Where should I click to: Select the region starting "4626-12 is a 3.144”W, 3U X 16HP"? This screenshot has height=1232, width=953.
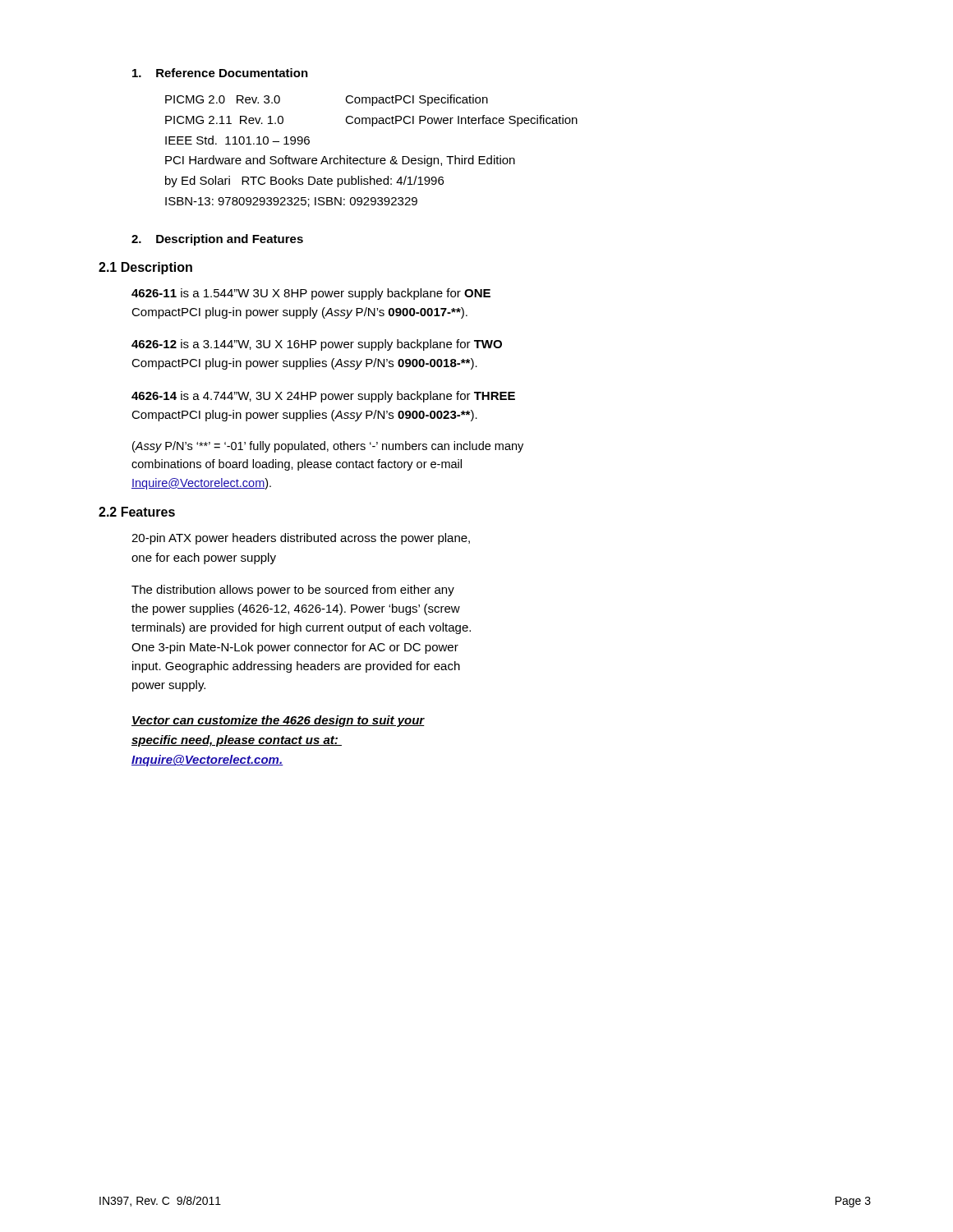[317, 353]
